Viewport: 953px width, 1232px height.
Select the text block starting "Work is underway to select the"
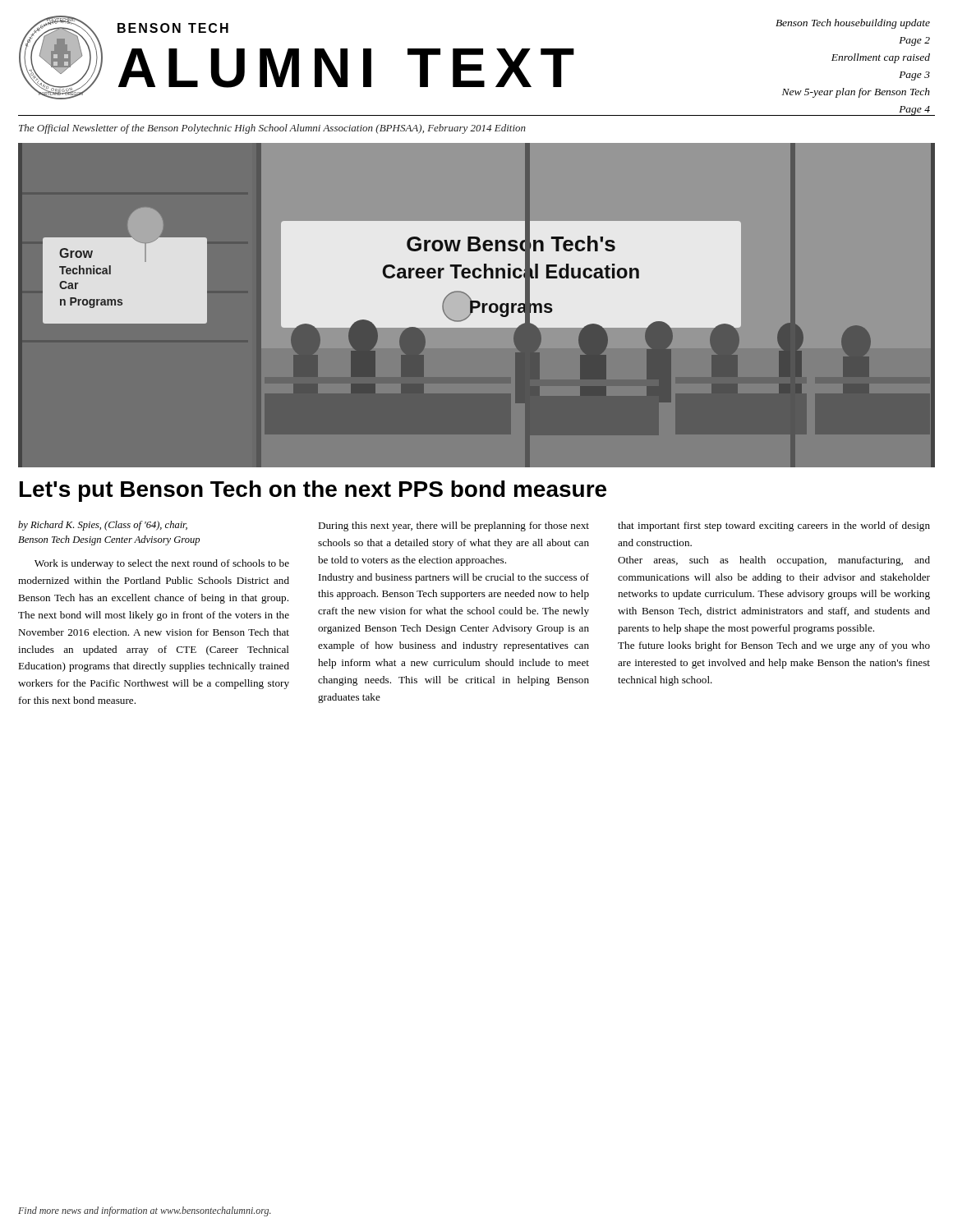(x=154, y=633)
